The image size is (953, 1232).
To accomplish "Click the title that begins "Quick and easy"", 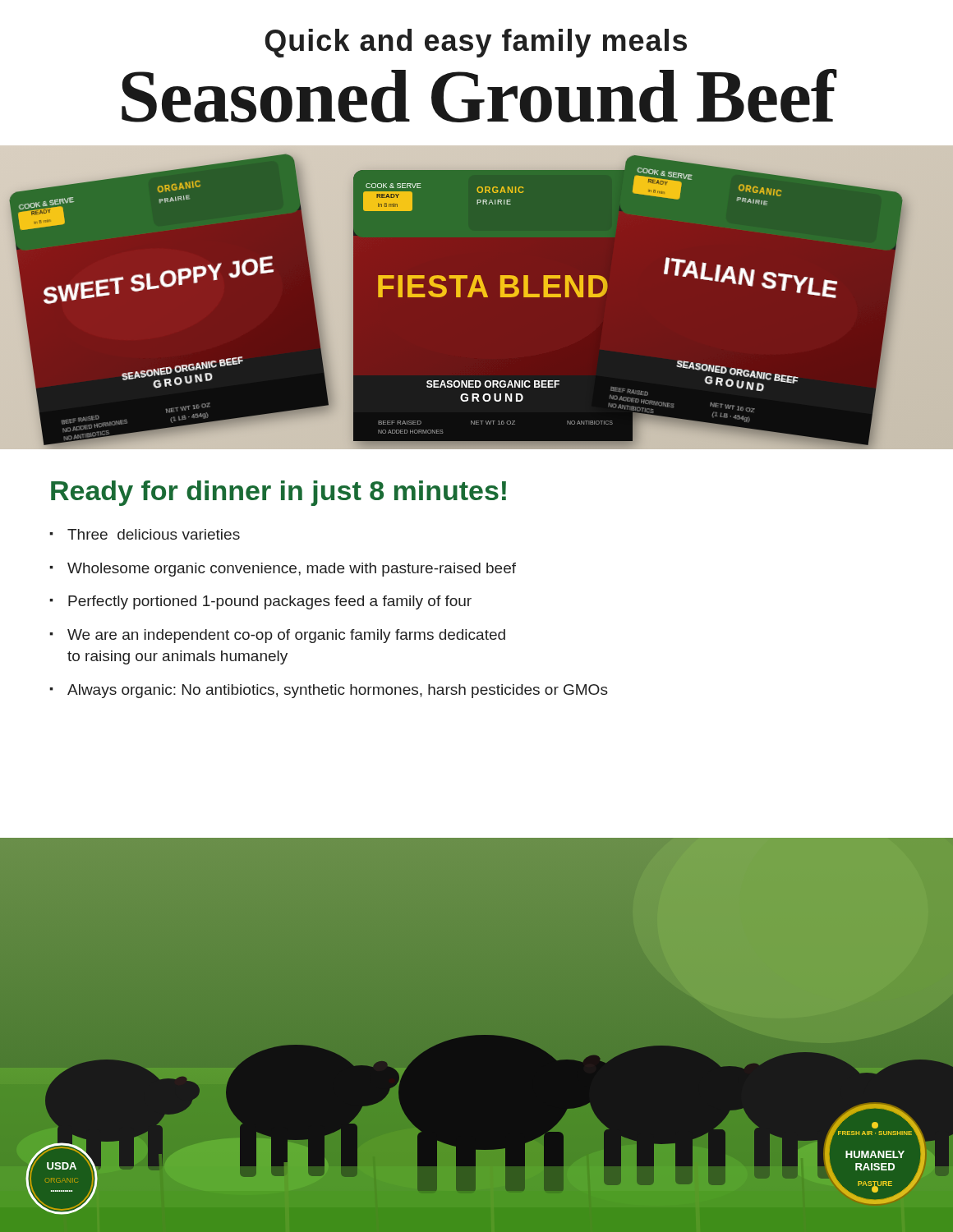I will pyautogui.click(x=476, y=81).
